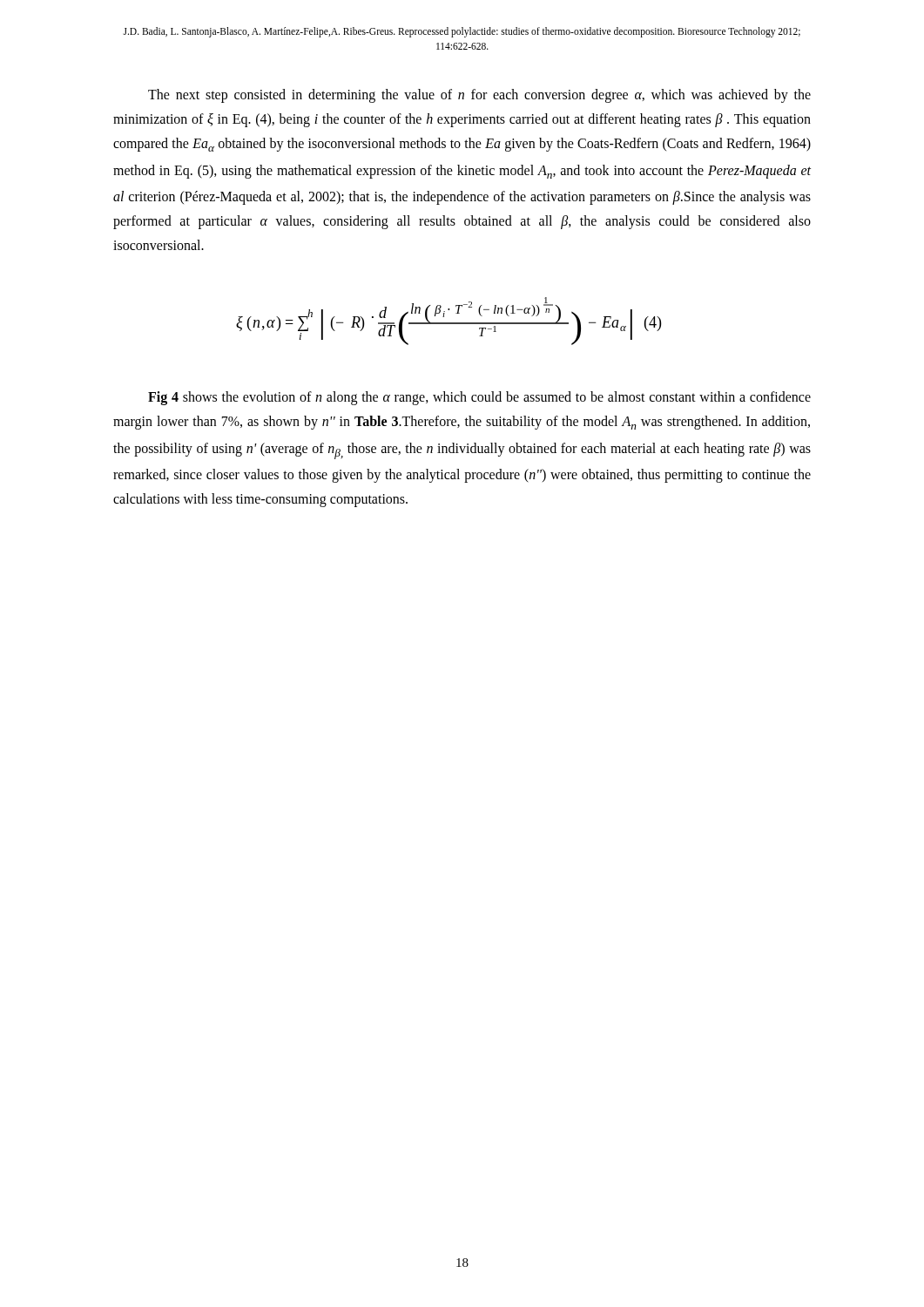Screen dimensions: 1307x924
Task: Click the passage that begins "Fig 4 shows the evolution of"
Action: [x=462, y=448]
